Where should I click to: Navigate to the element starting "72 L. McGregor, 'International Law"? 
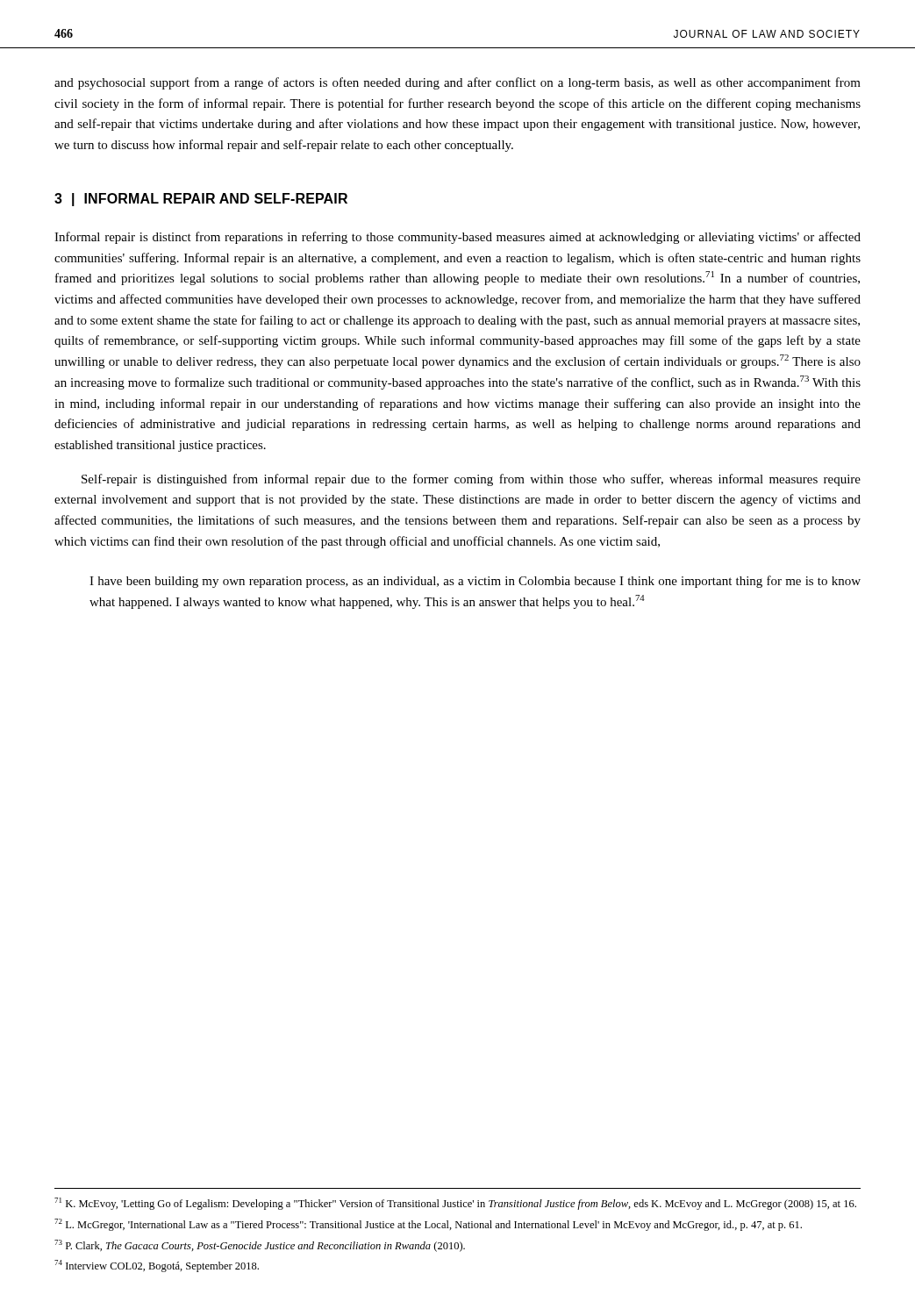point(428,1224)
